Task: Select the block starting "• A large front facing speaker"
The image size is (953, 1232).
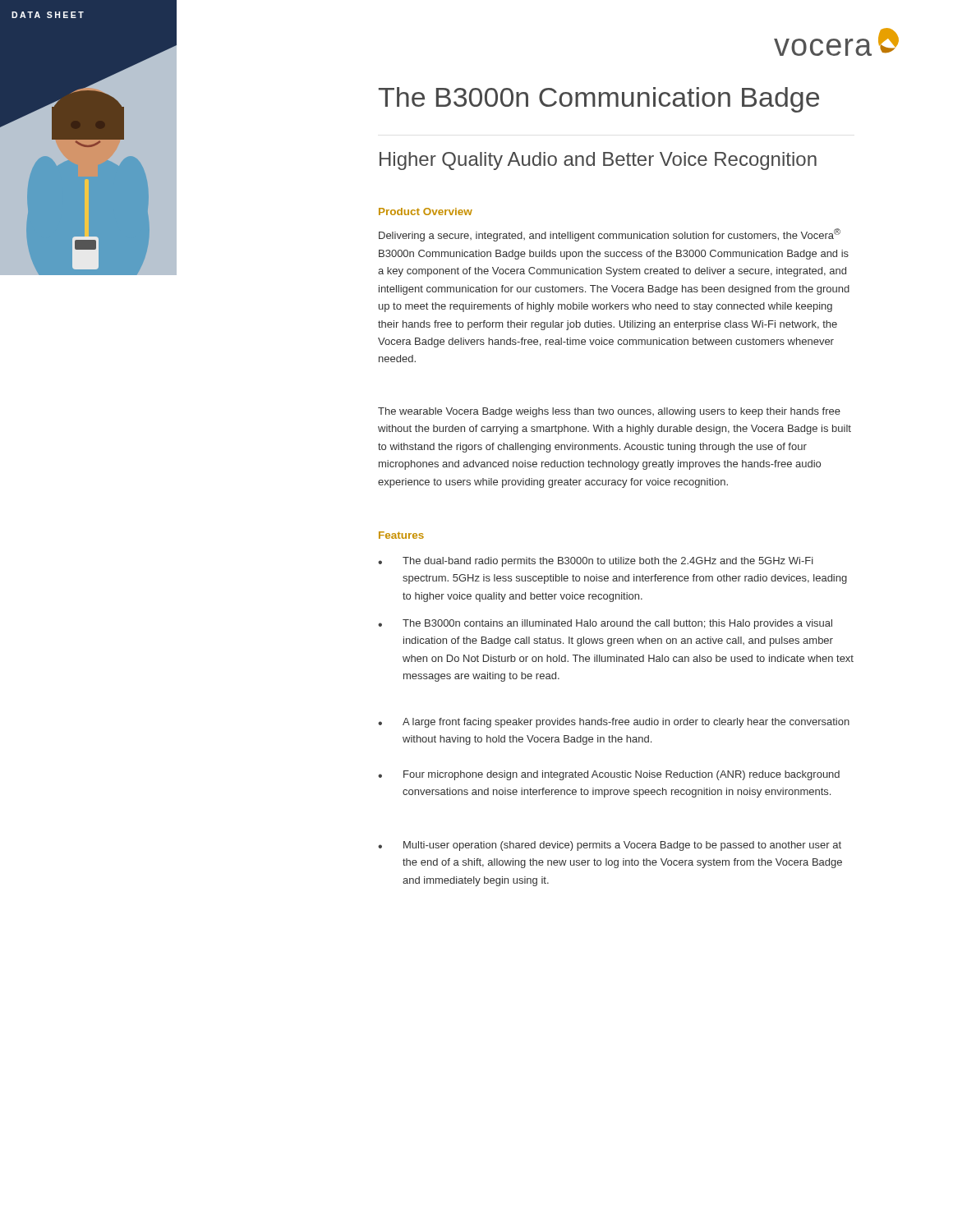Action: point(616,731)
